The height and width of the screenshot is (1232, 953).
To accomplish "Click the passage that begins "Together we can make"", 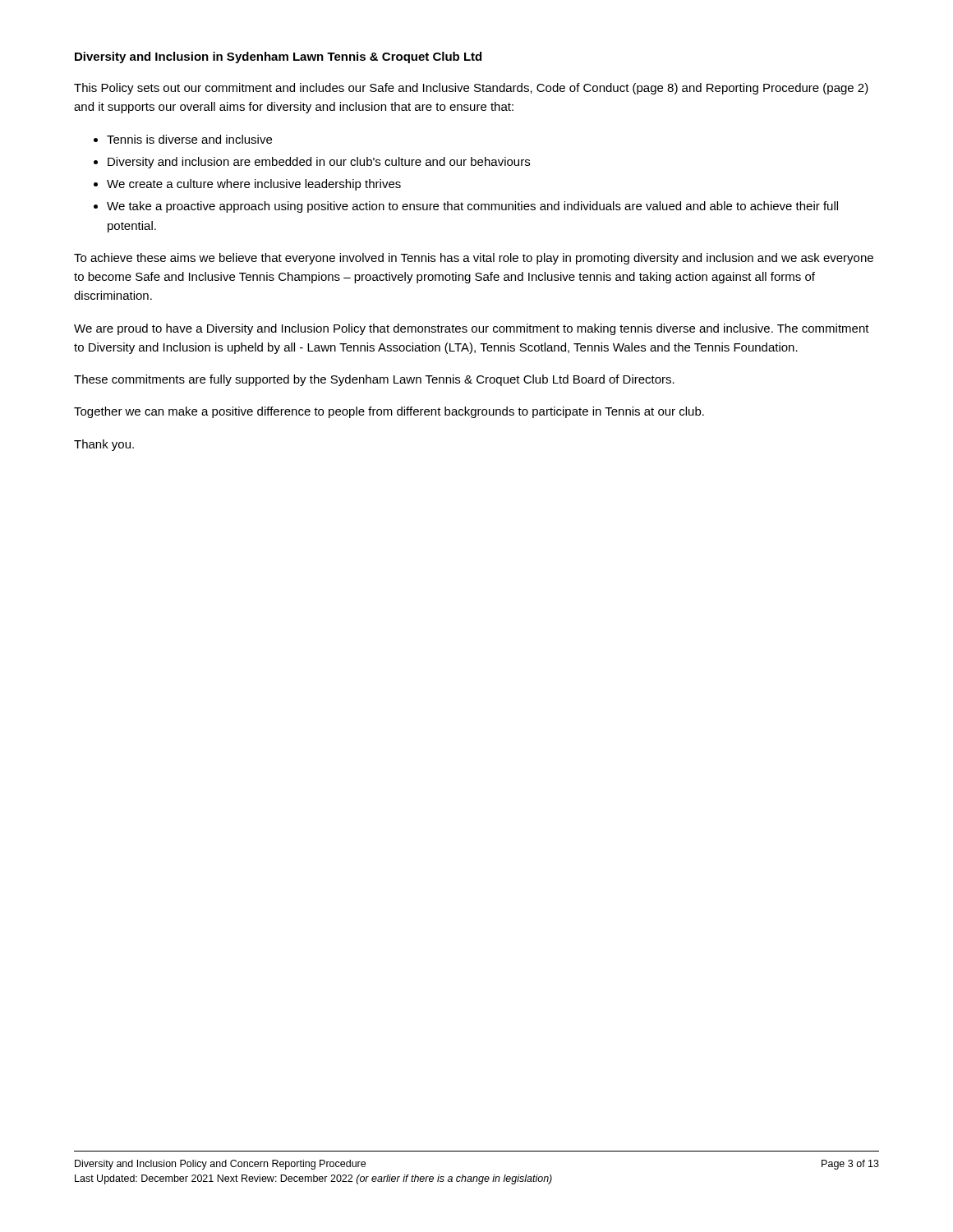I will [389, 411].
